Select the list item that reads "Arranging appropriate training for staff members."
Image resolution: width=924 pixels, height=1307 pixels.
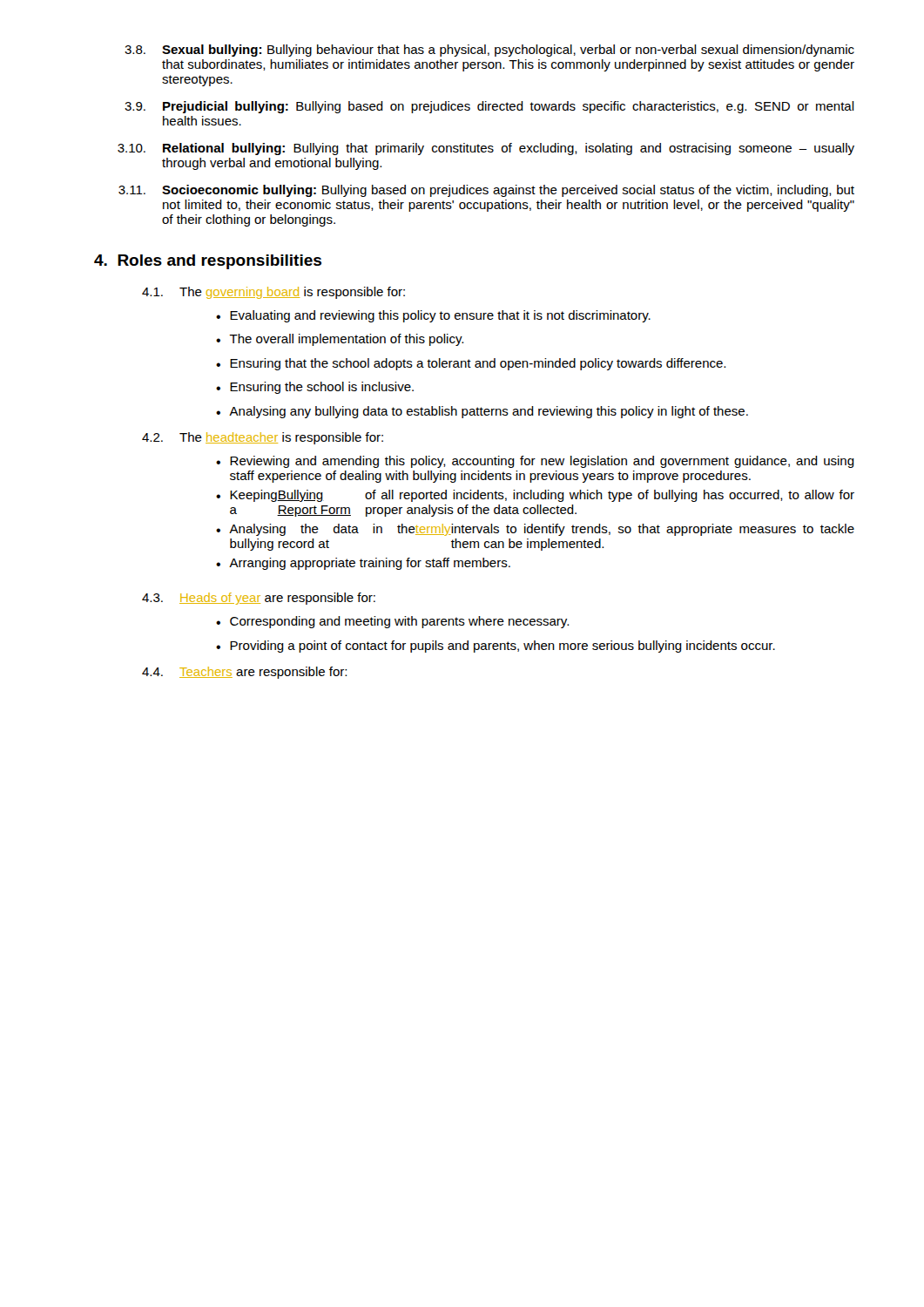coord(370,562)
